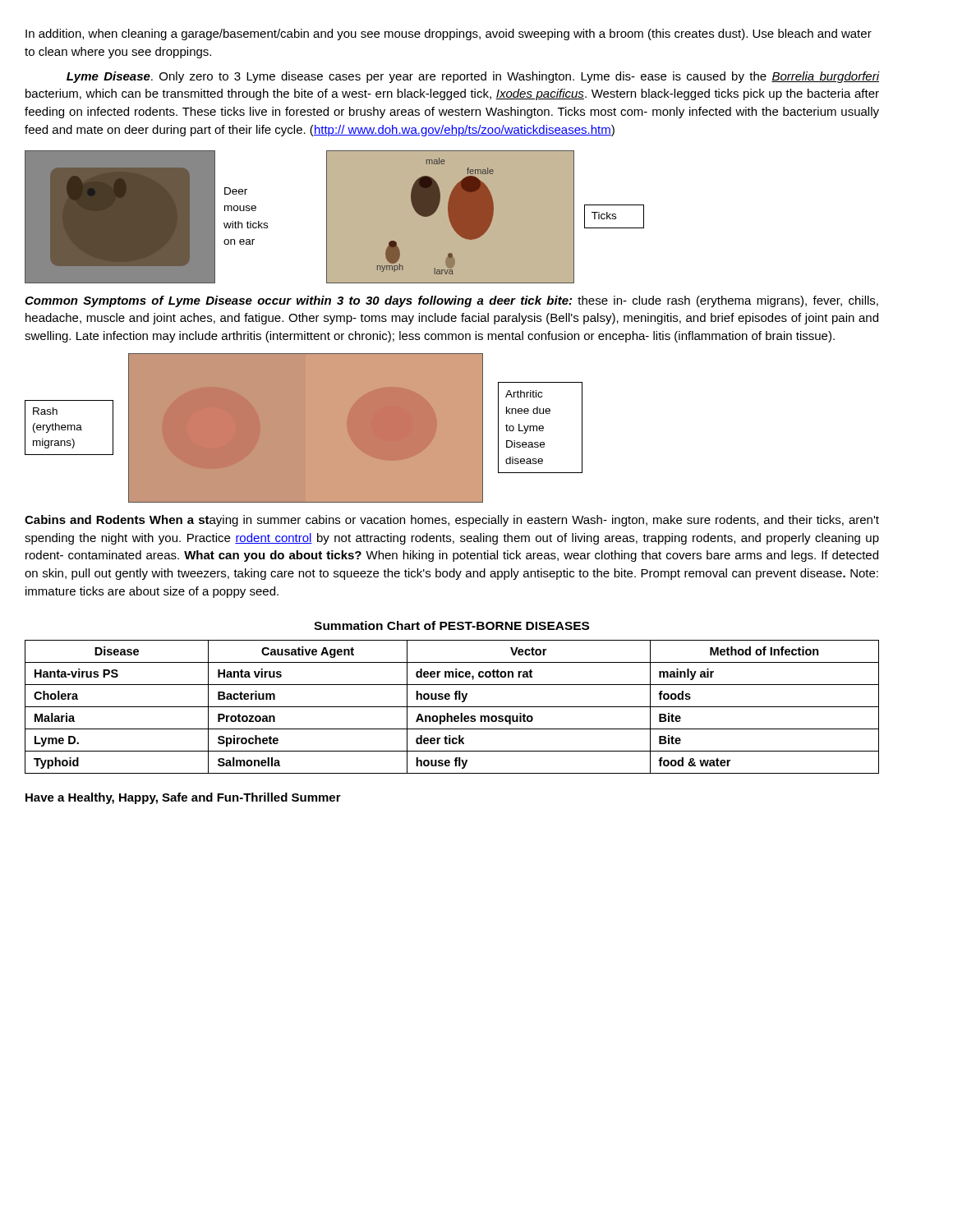Viewport: 953px width, 1232px height.
Task: Where is the passage that starts "Lyme Disease. Only zero to 3 Lyme"?
Action: [x=452, y=102]
